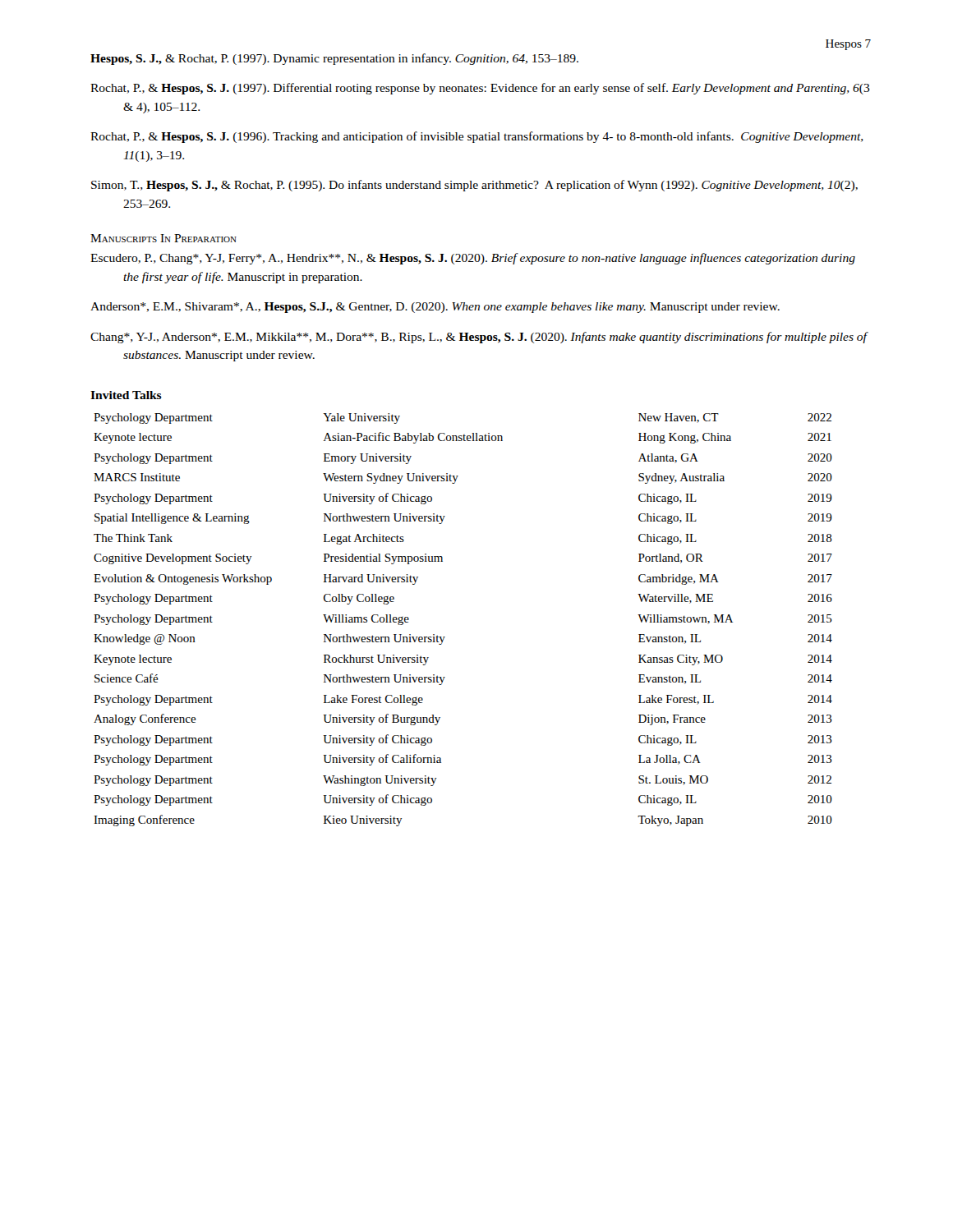Click on the region starting "Escudero, P., Chang*,"

point(473,267)
